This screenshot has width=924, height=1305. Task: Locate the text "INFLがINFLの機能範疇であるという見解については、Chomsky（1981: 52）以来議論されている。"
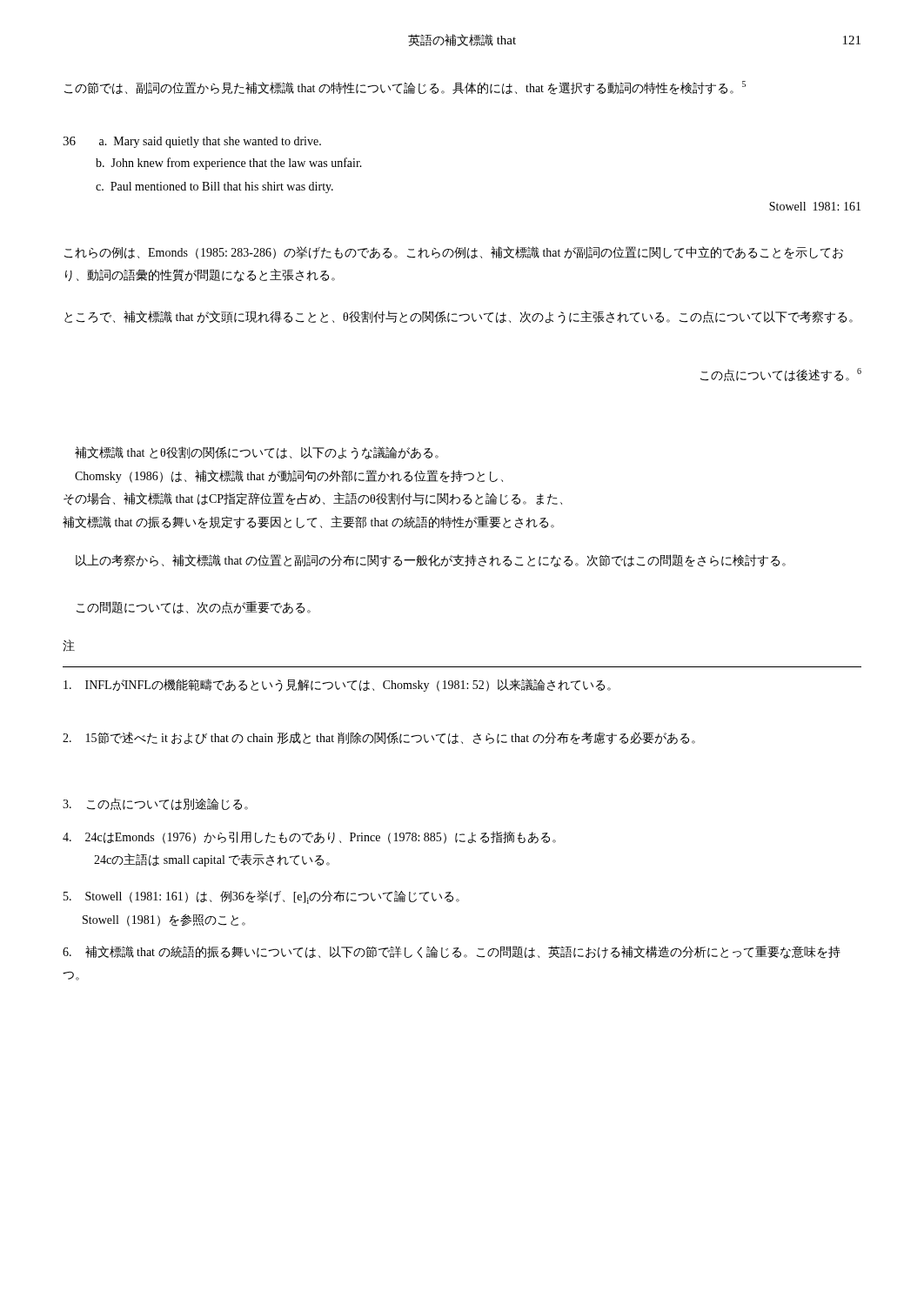[341, 686]
